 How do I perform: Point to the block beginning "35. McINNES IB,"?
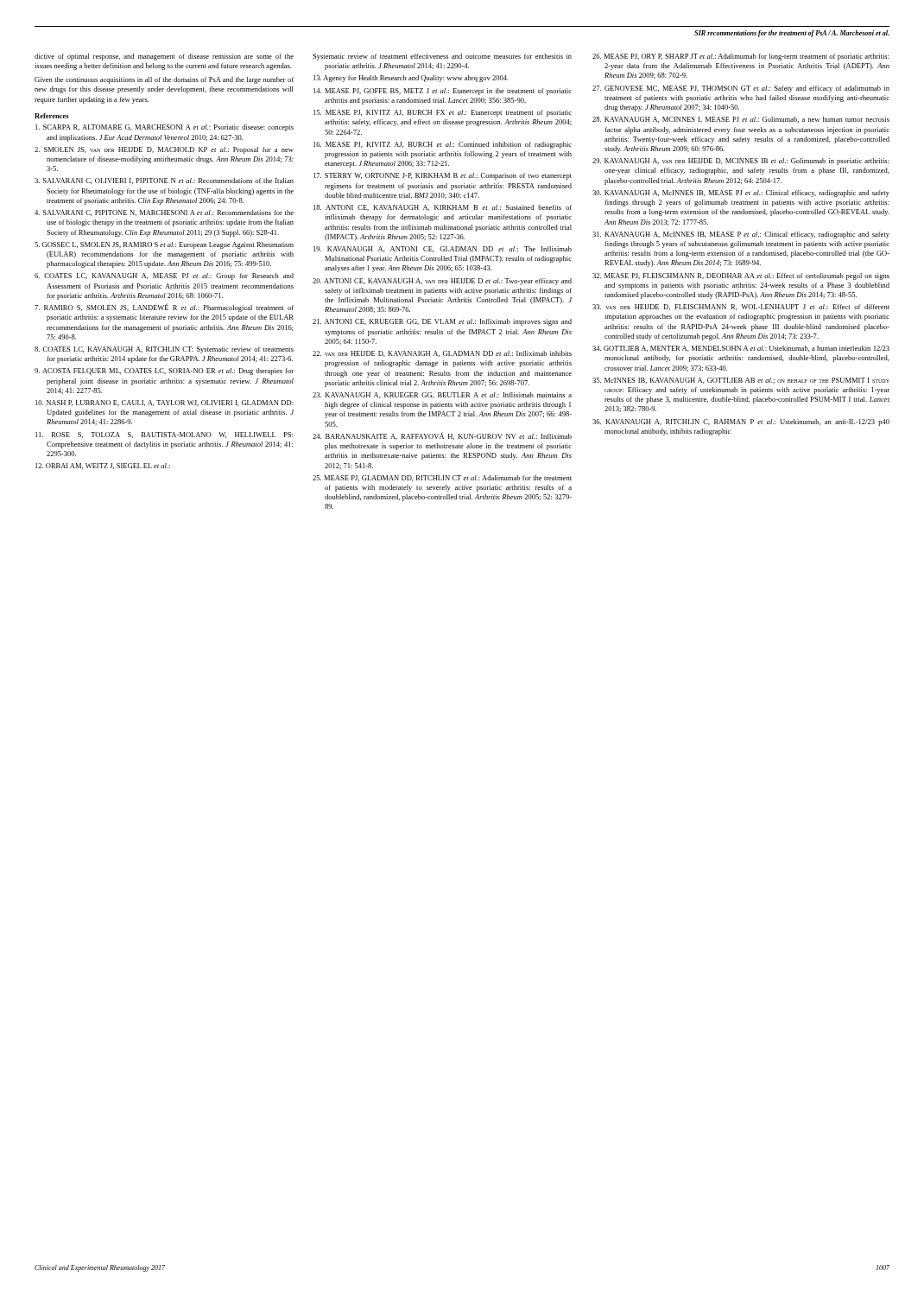coord(741,395)
